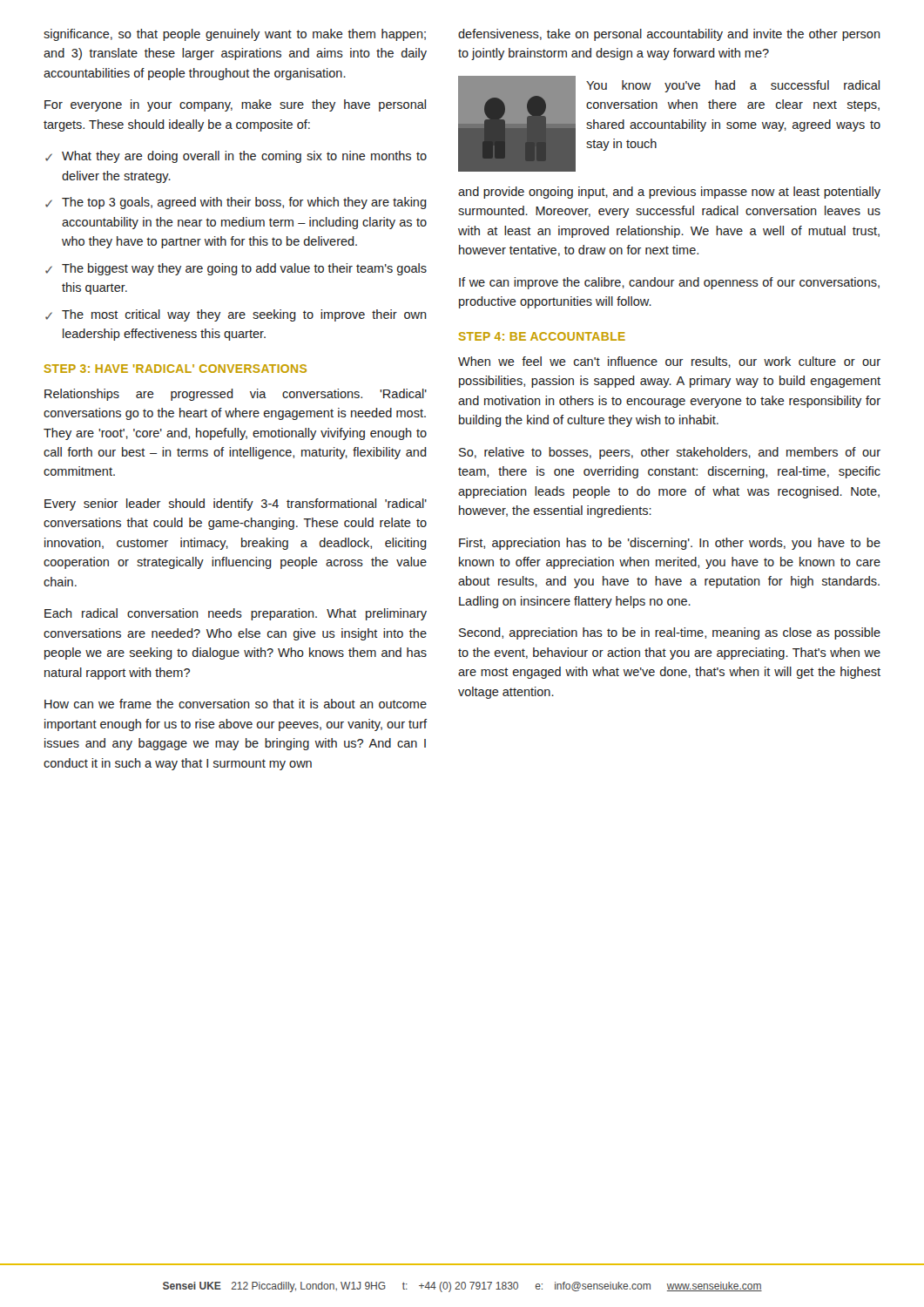Locate the passage starting "✓ The most critical way"
The width and height of the screenshot is (924, 1307).
[235, 324]
